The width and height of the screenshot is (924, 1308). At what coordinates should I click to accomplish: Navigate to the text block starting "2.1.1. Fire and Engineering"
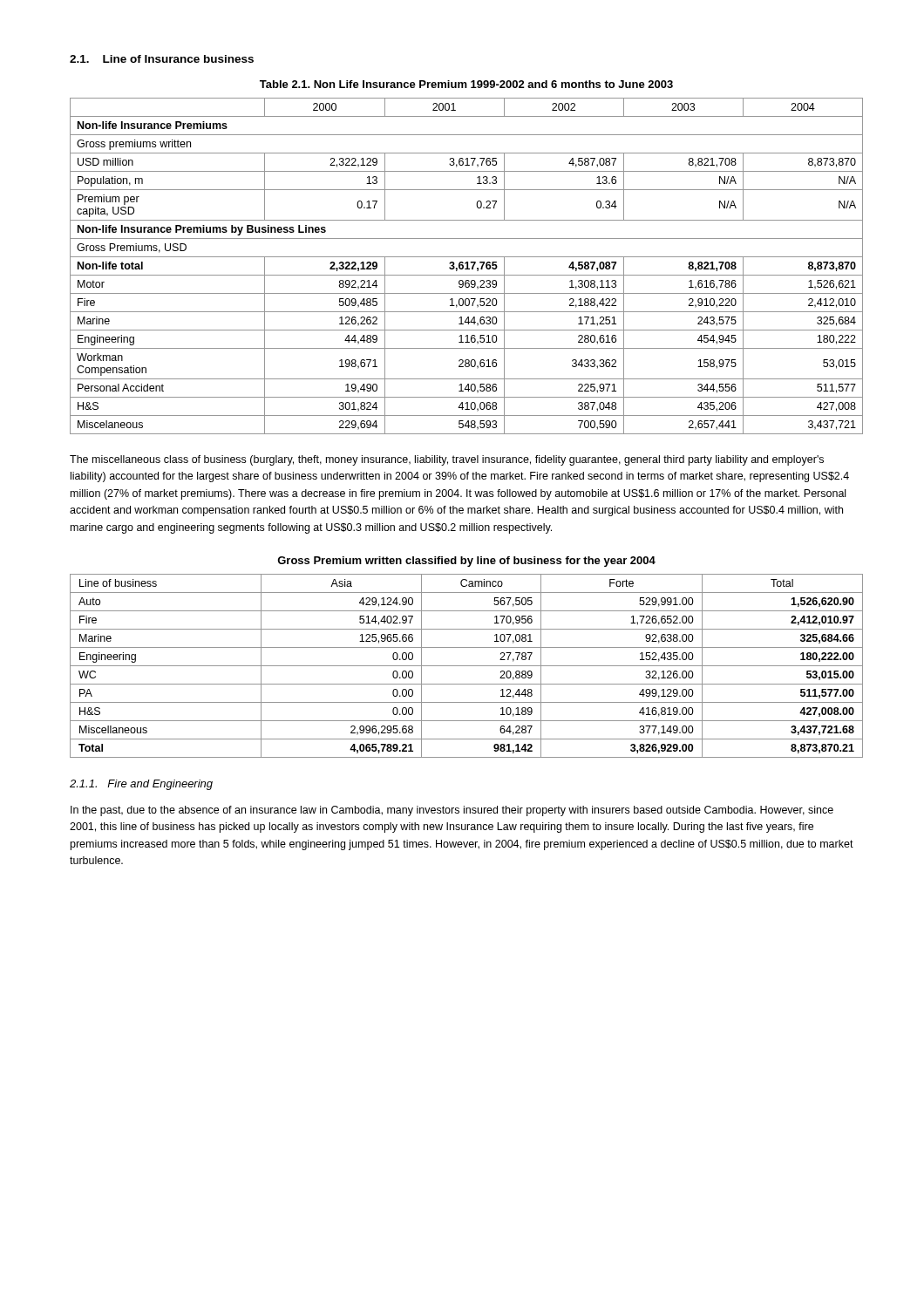click(141, 783)
